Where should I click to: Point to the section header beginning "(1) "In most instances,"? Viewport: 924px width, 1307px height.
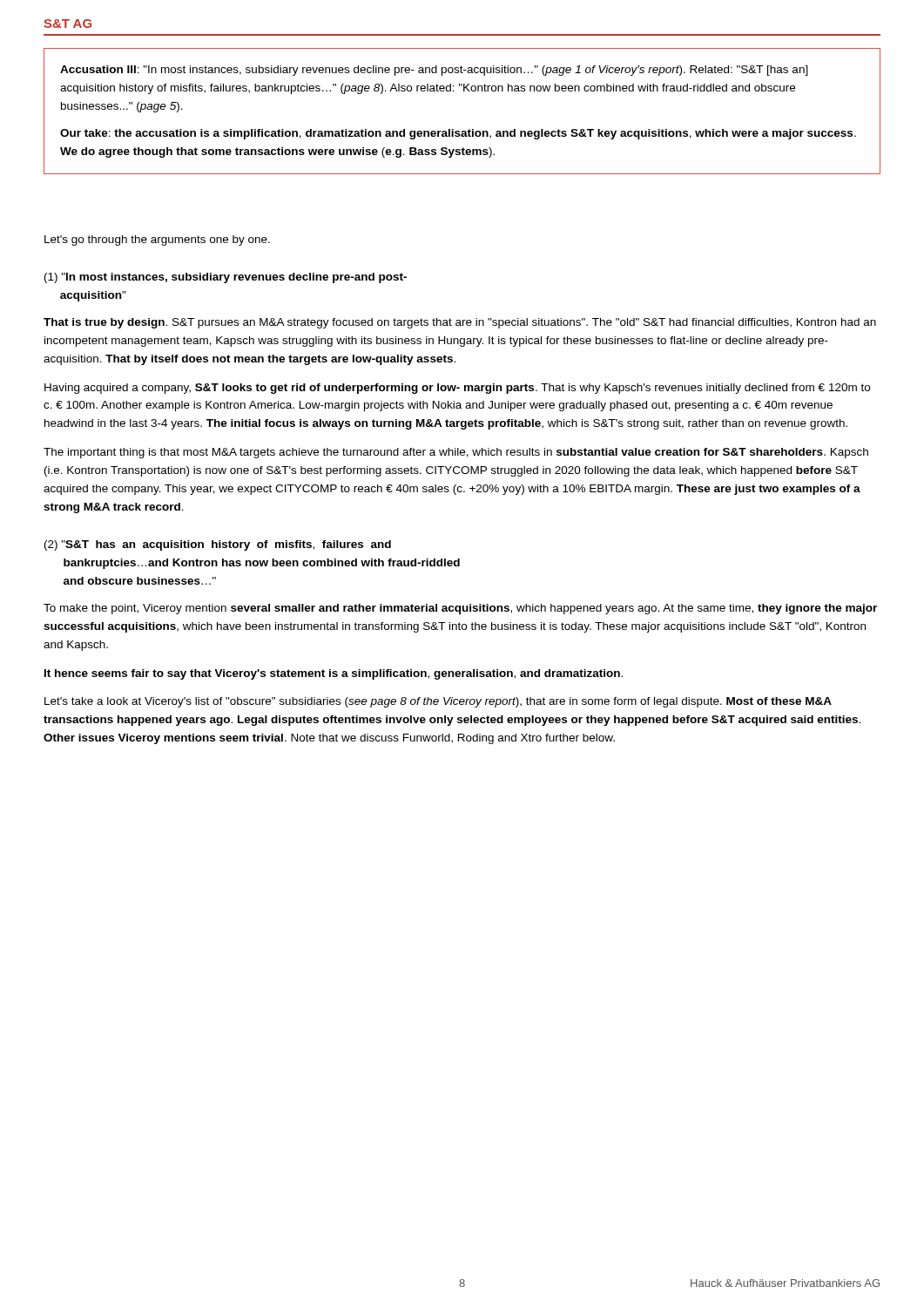(225, 286)
